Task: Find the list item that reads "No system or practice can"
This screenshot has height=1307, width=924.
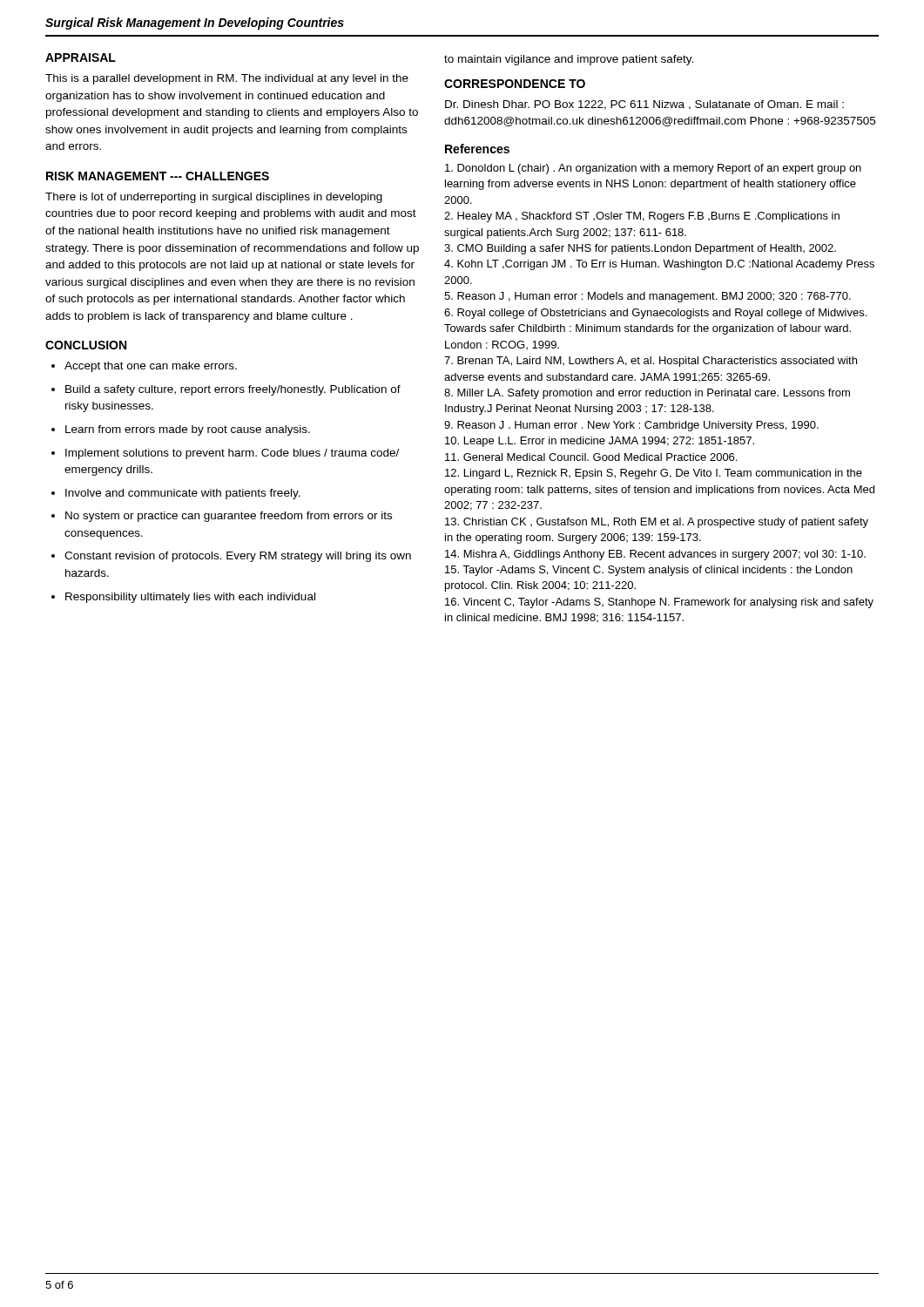Action: click(x=228, y=524)
